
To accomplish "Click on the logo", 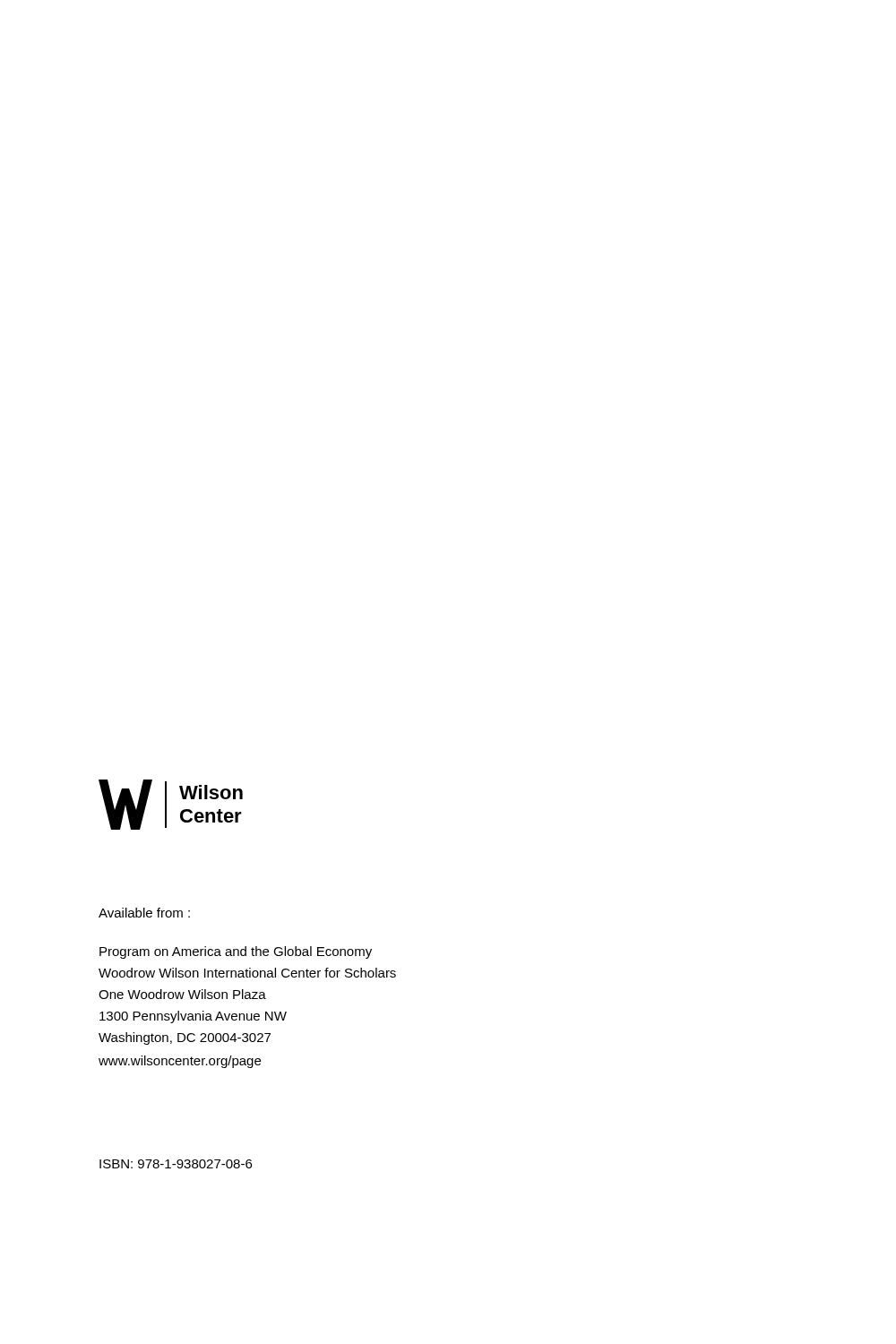I will point(171,805).
